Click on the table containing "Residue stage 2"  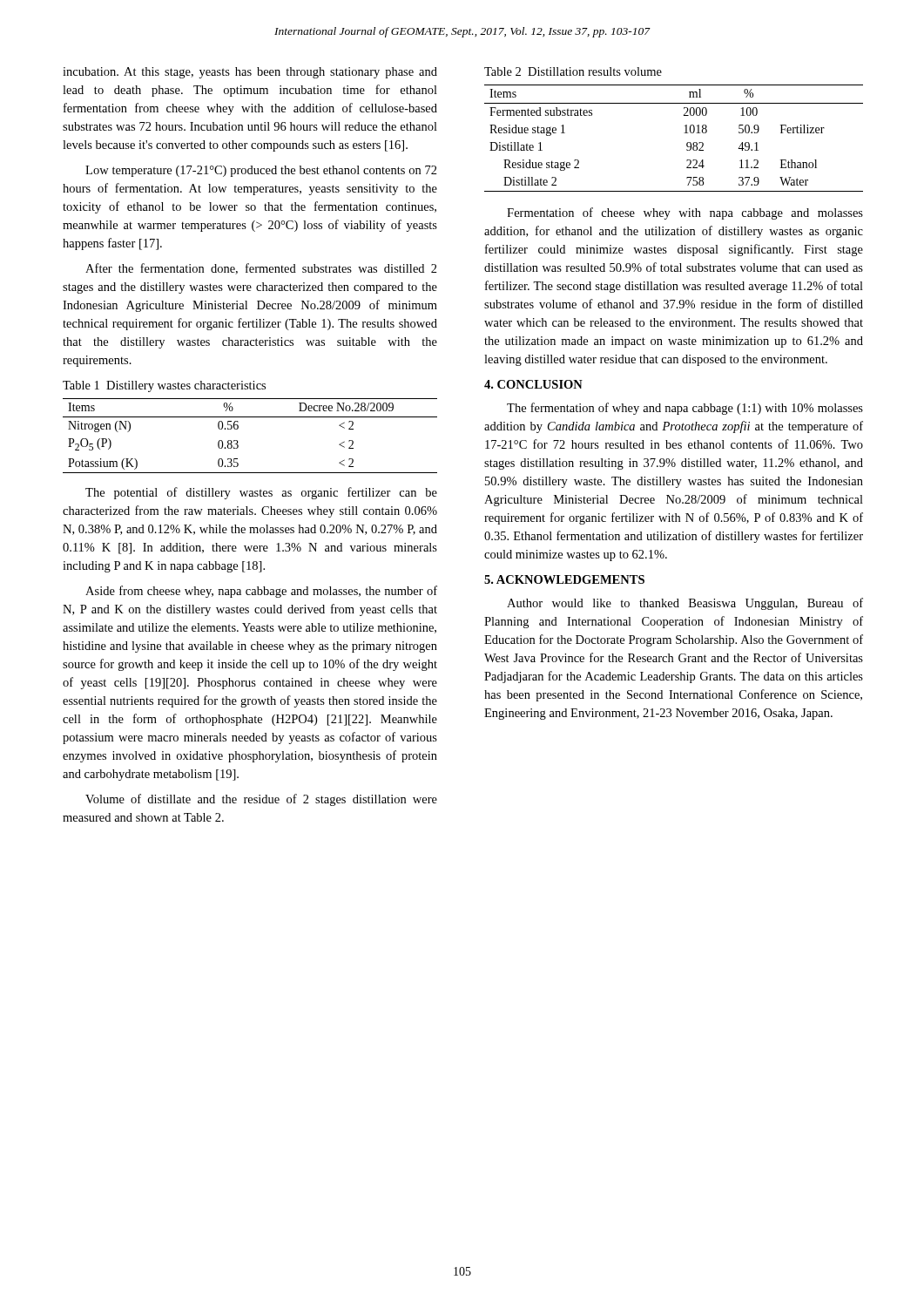674,138
